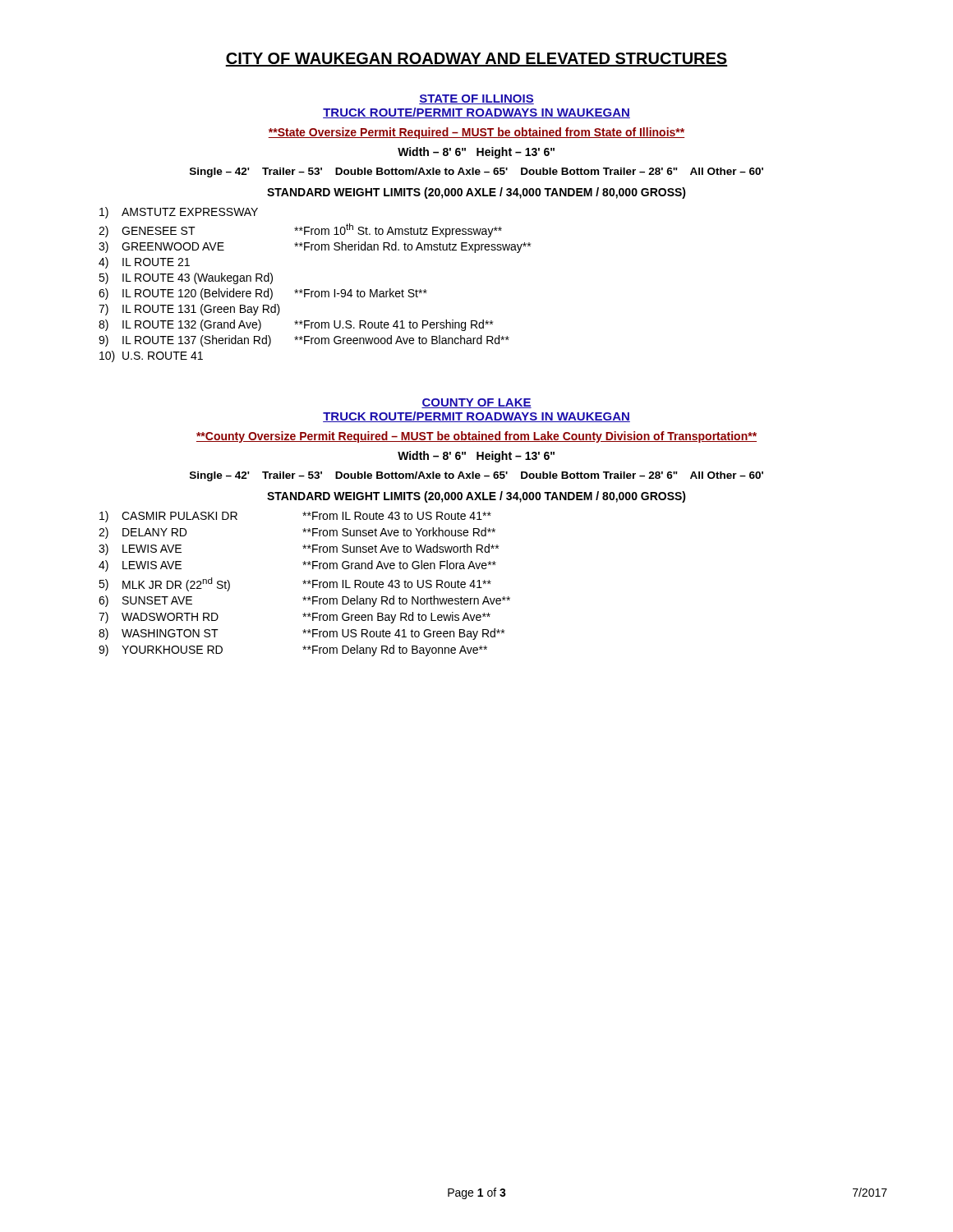Select the passage starting "6) SUNSET AVE"
This screenshot has width=953, height=1232.
(x=305, y=601)
